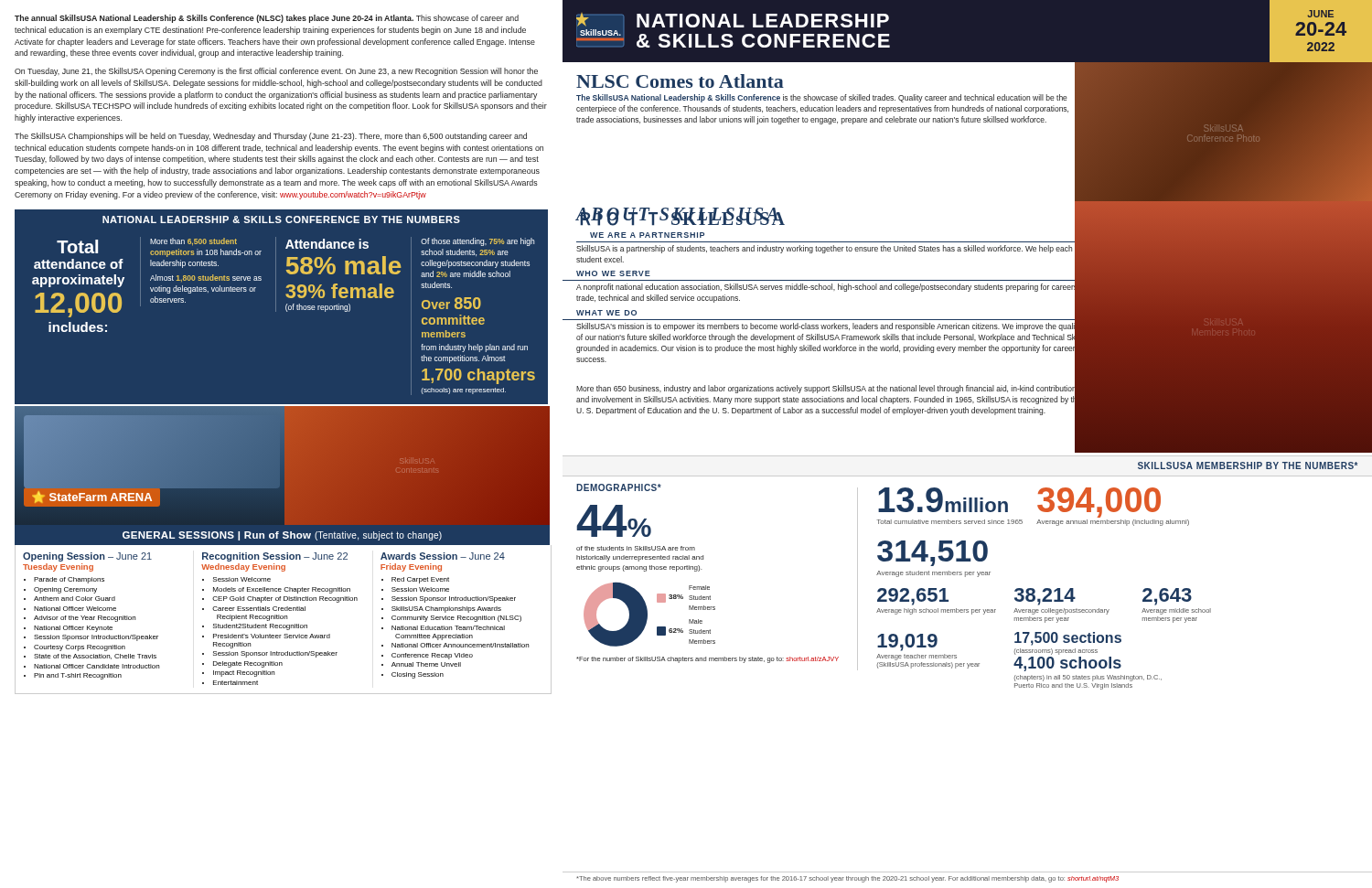Click on the logo
1372x888 pixels.
click(967, 31)
